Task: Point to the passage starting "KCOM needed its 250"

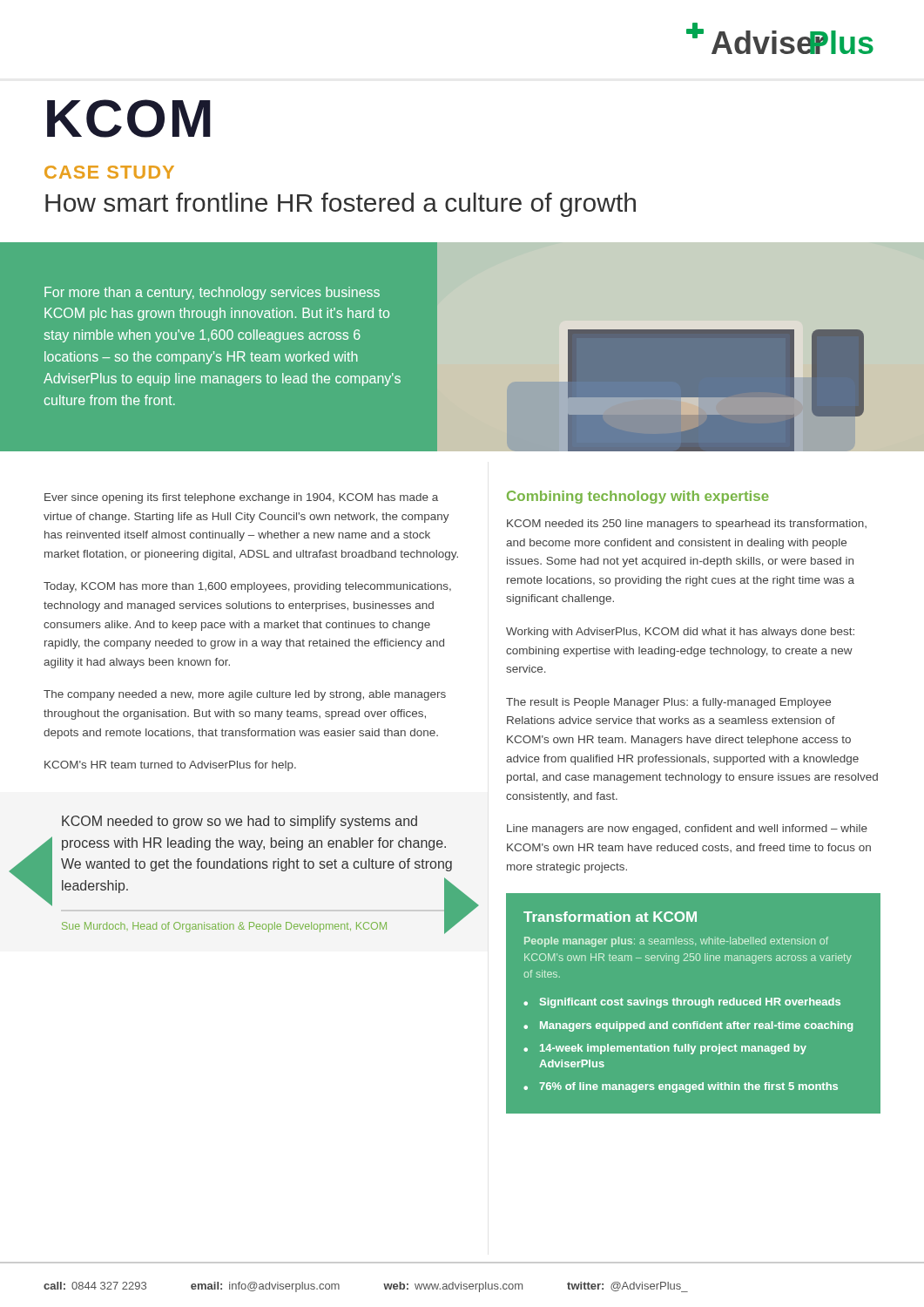Action: tap(687, 561)
